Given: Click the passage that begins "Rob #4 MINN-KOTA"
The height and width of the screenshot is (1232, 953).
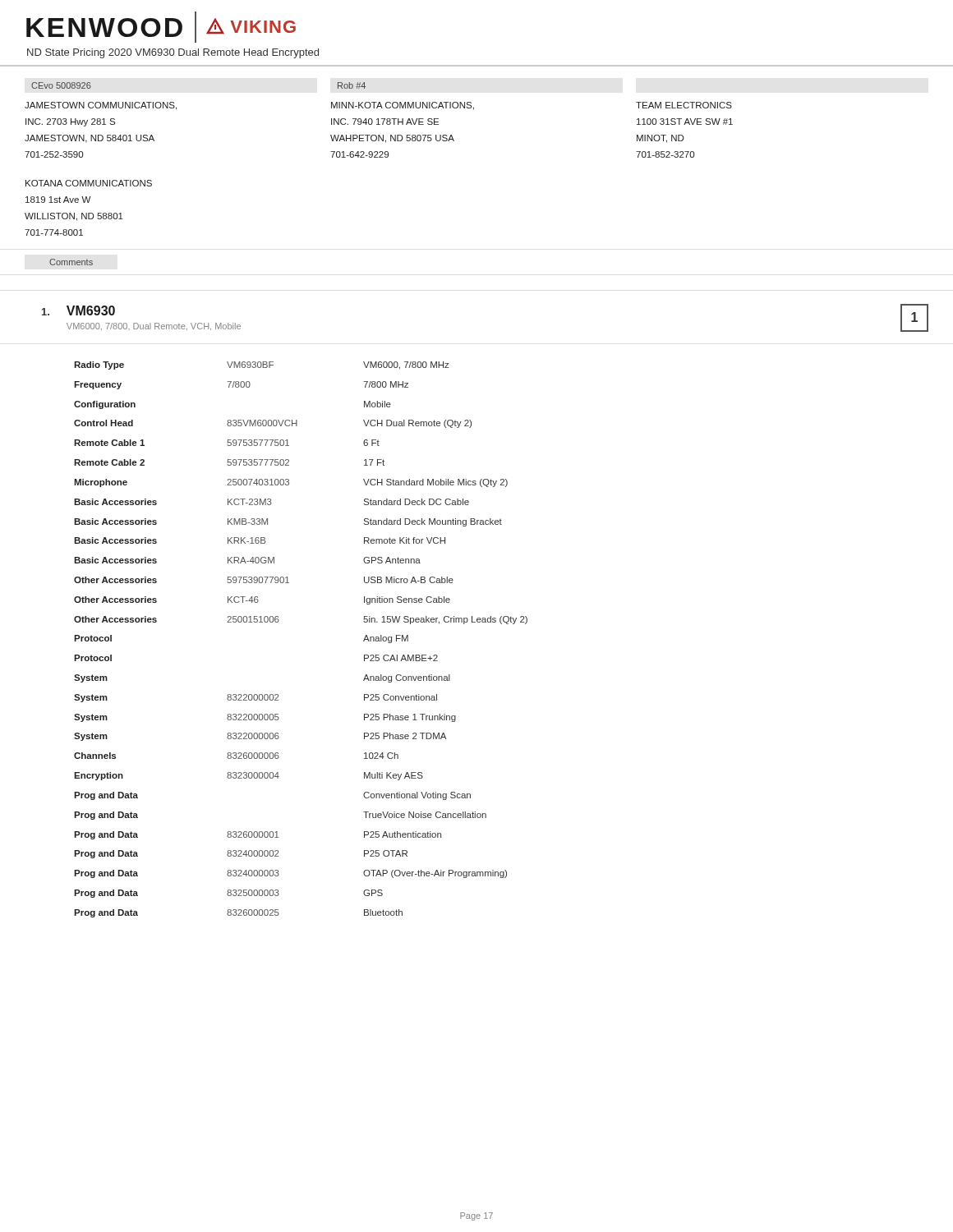Looking at the screenshot, I should pyautogui.click(x=476, y=120).
